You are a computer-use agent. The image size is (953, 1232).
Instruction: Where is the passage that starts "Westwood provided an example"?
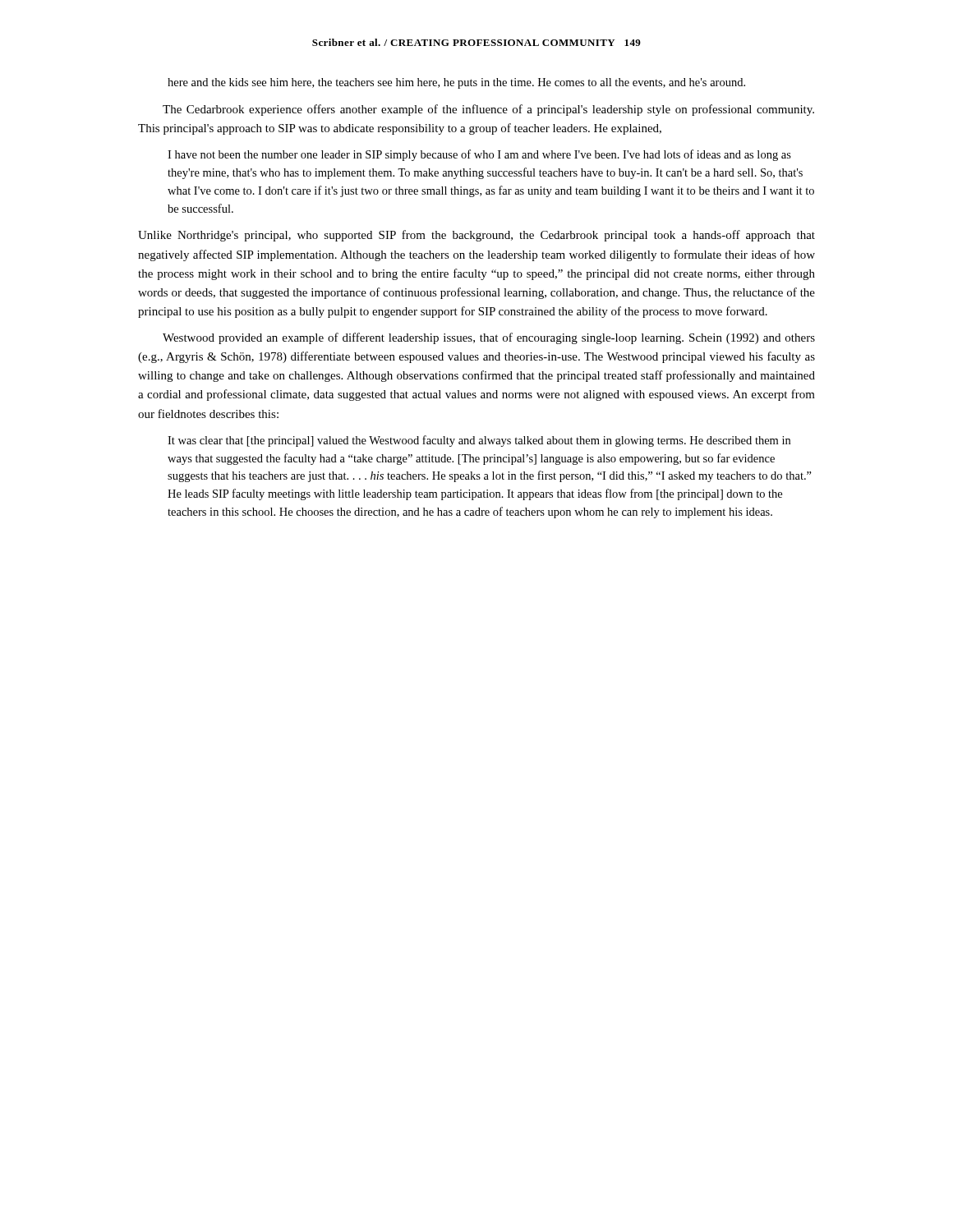coord(476,375)
